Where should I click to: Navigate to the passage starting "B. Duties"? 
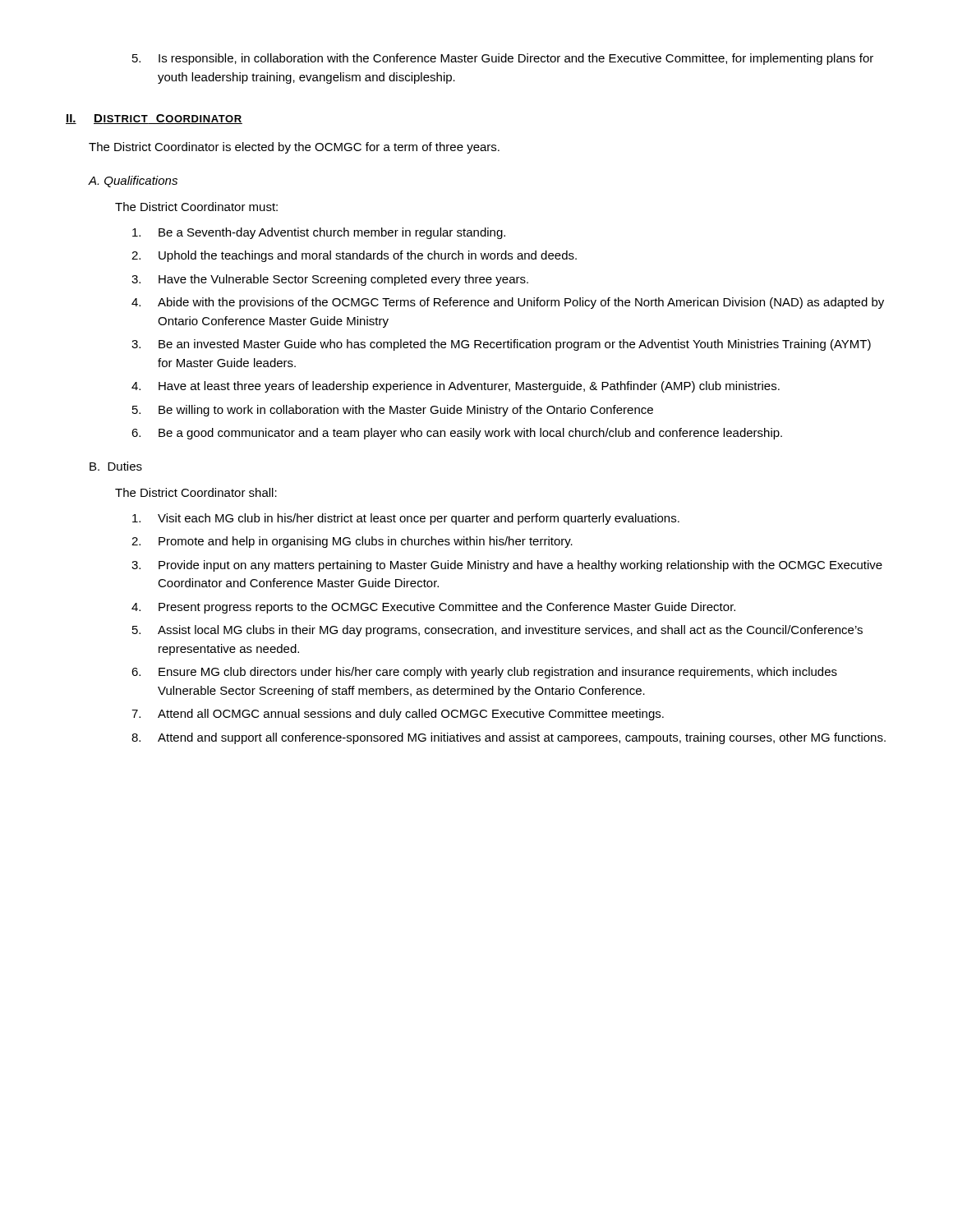(x=115, y=466)
